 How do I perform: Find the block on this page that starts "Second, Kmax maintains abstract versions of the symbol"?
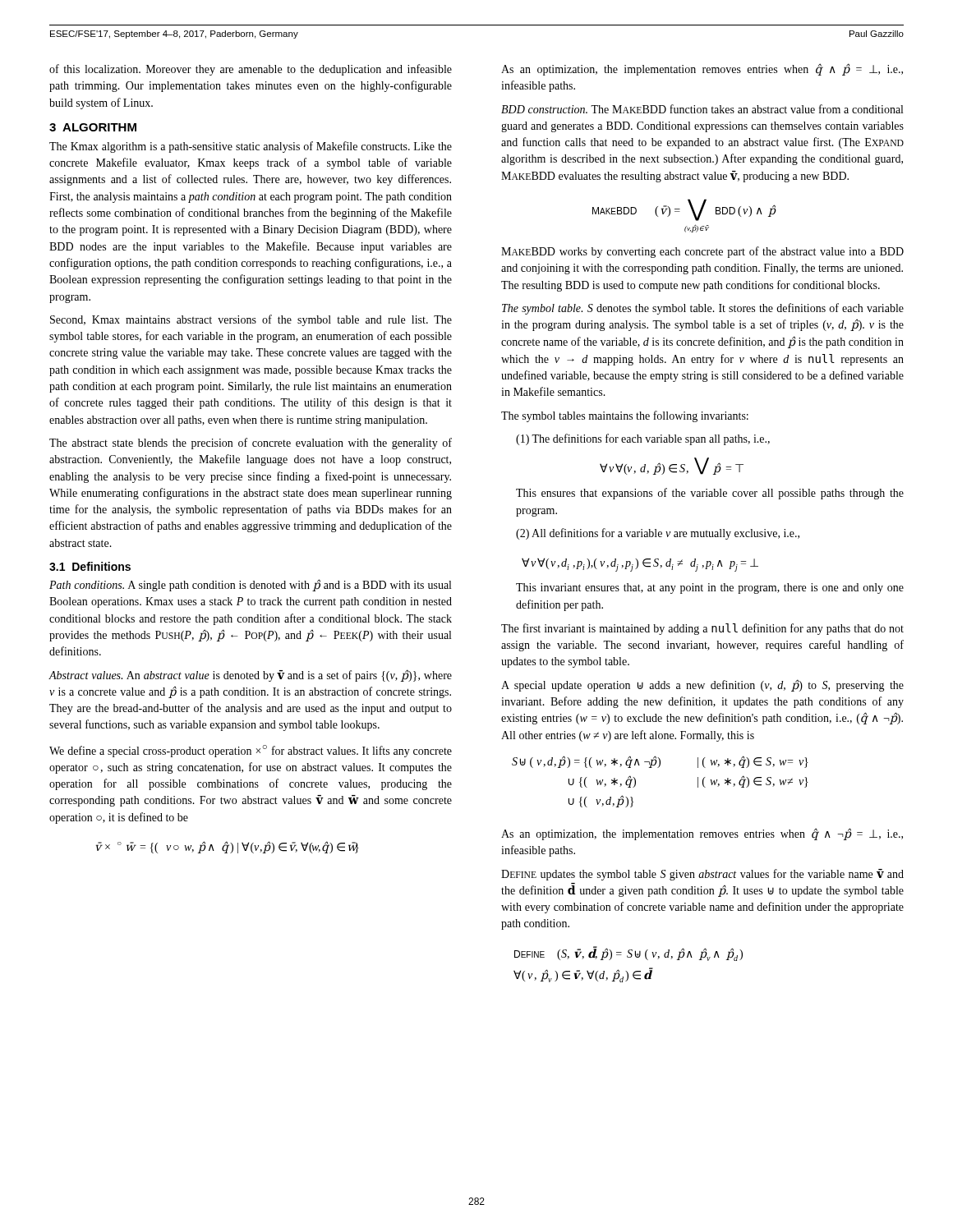[251, 370]
